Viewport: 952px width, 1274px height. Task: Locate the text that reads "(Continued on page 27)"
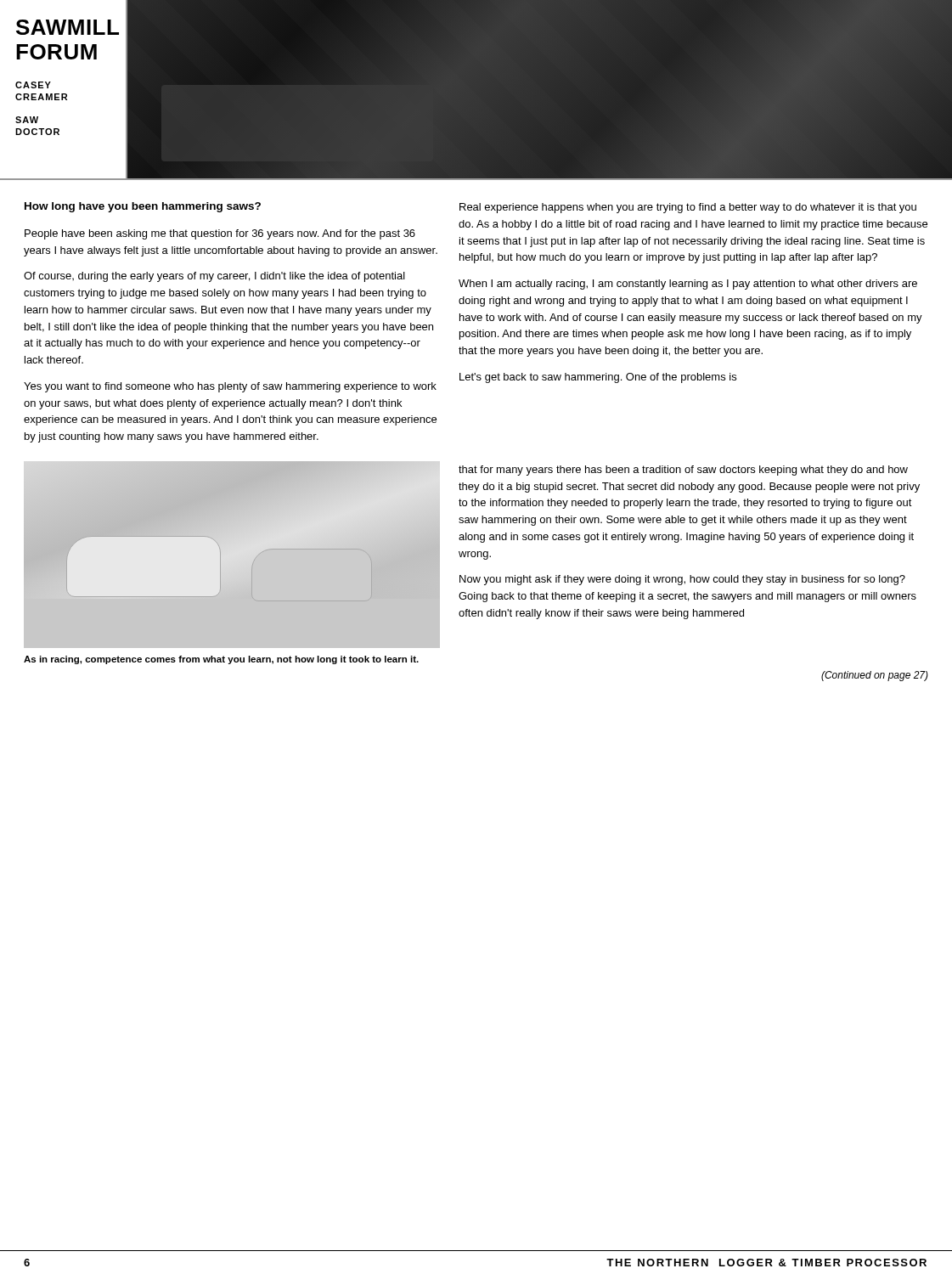pyautogui.click(x=875, y=676)
